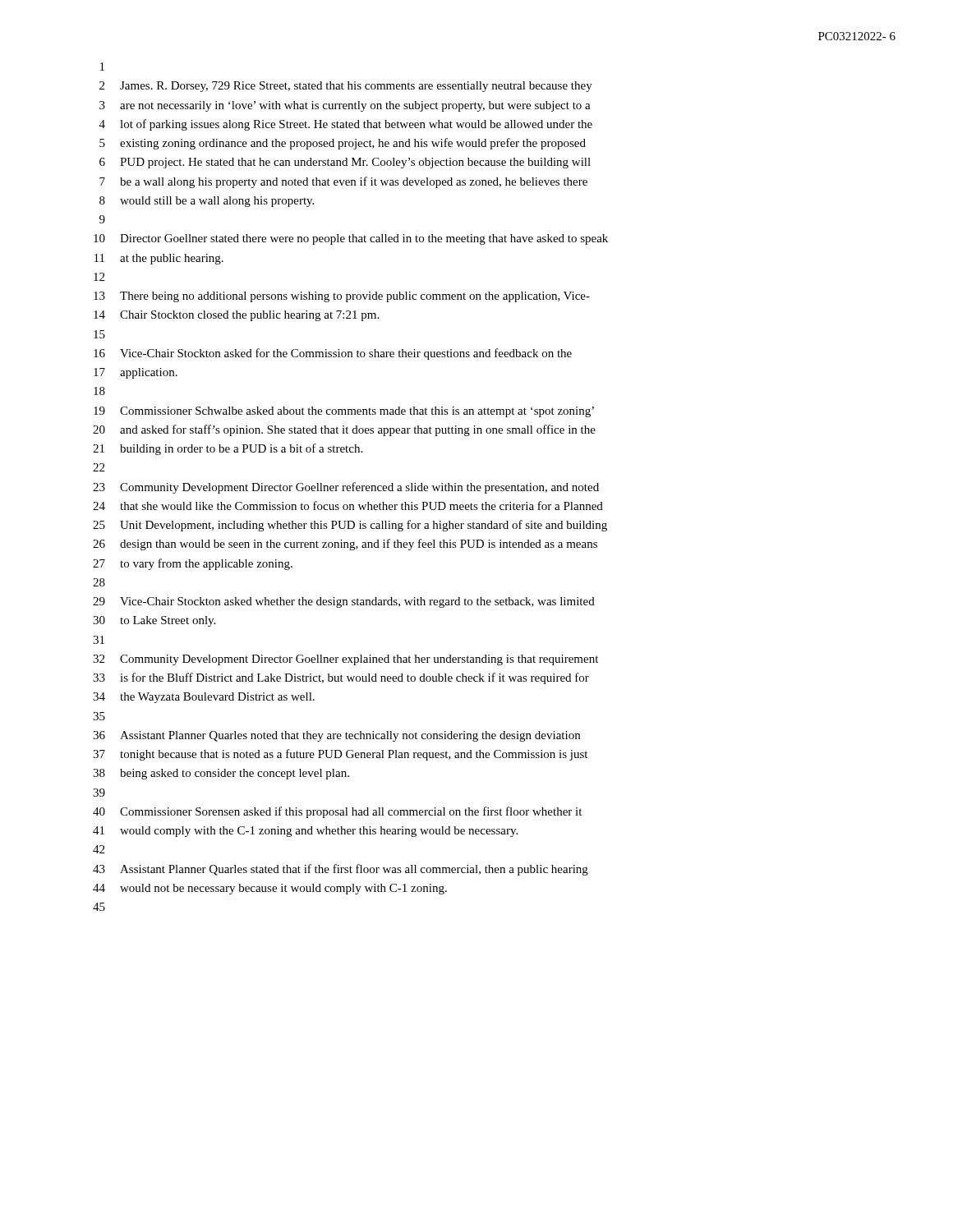Locate the text block containing "19 Commissioner Schwalbe asked about the comments"
Image resolution: width=953 pixels, height=1232 pixels.
tap(489, 430)
